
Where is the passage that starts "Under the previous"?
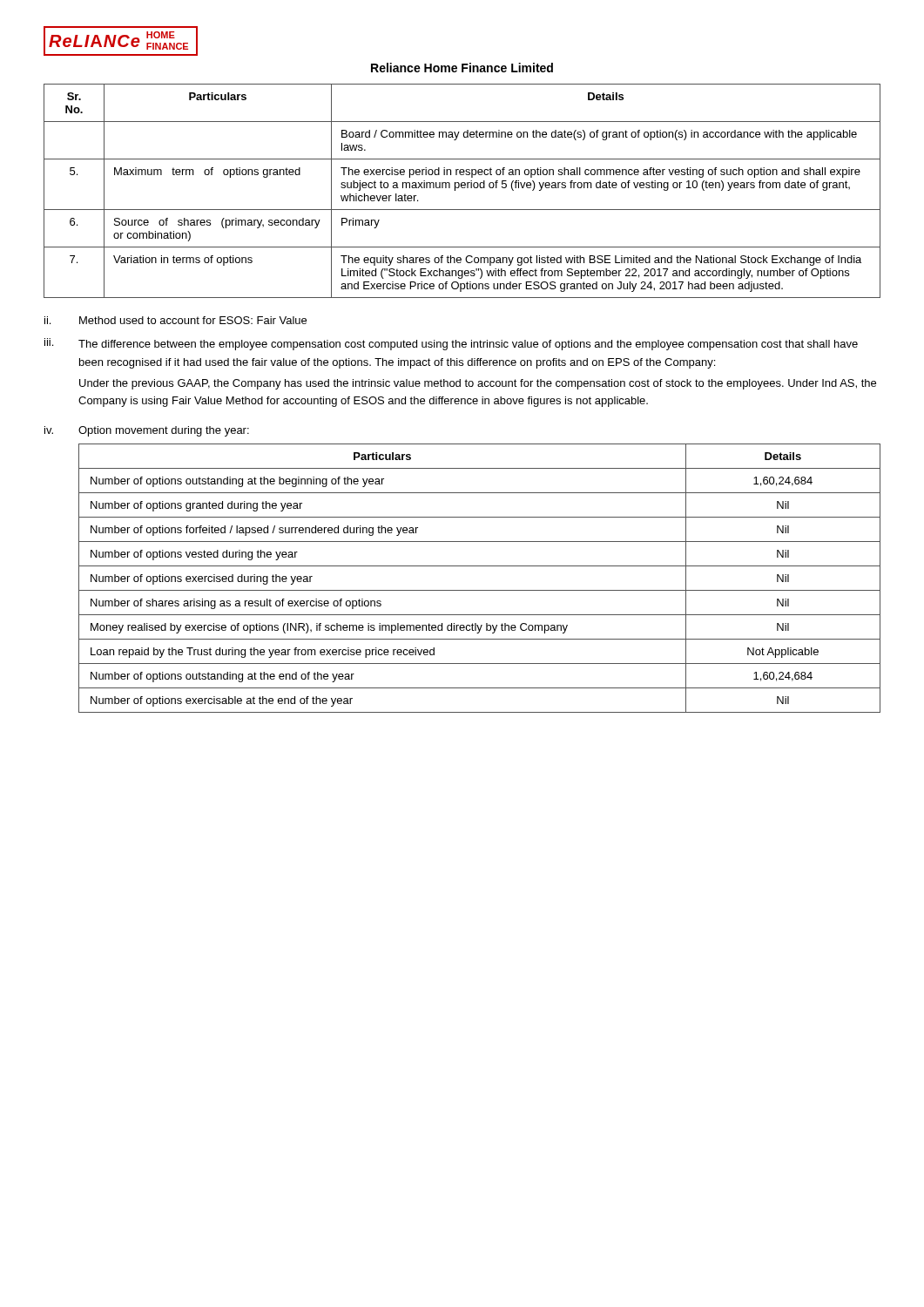pos(478,391)
